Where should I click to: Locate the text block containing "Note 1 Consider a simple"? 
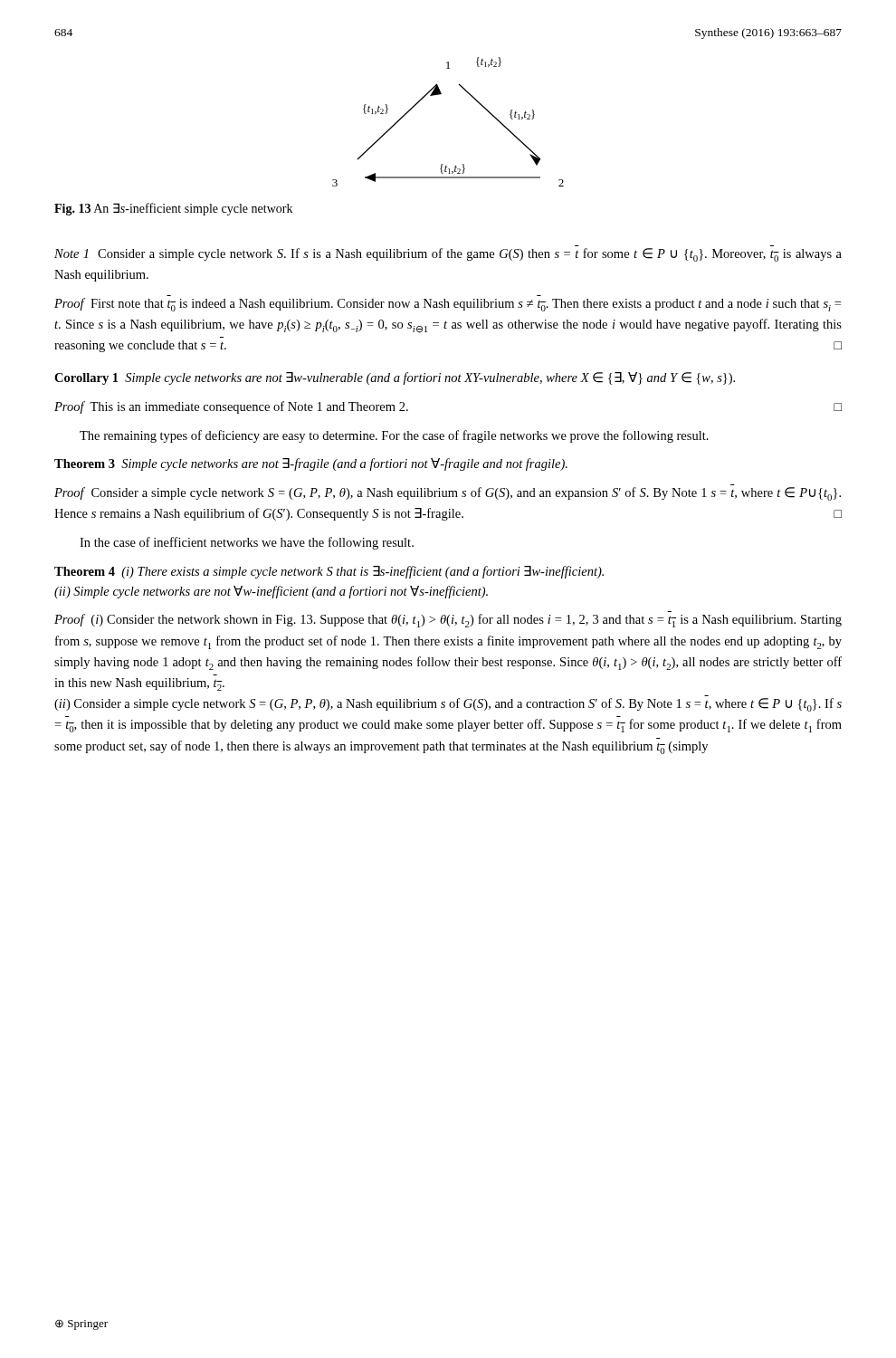pos(448,264)
